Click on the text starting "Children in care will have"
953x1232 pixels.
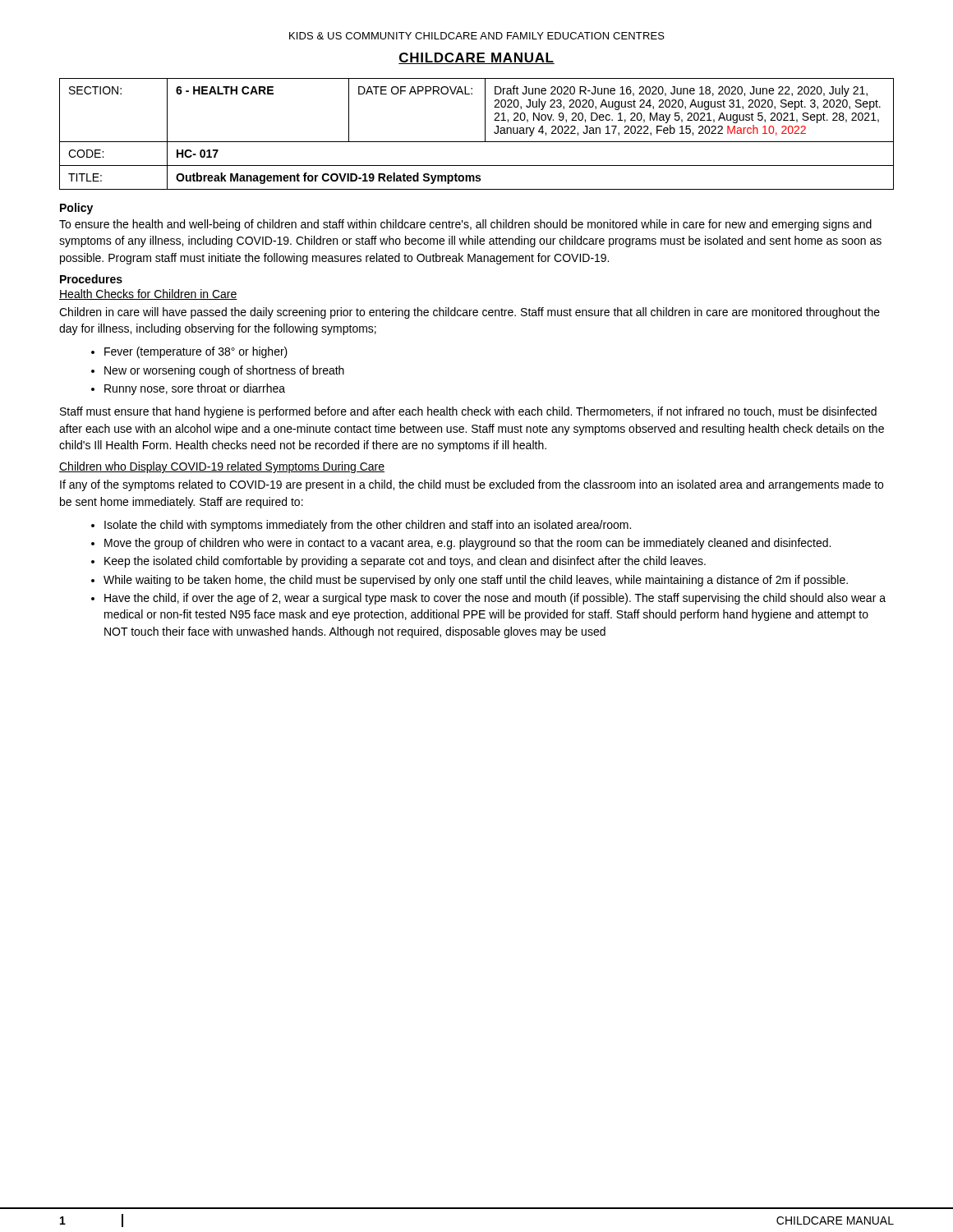coord(469,320)
